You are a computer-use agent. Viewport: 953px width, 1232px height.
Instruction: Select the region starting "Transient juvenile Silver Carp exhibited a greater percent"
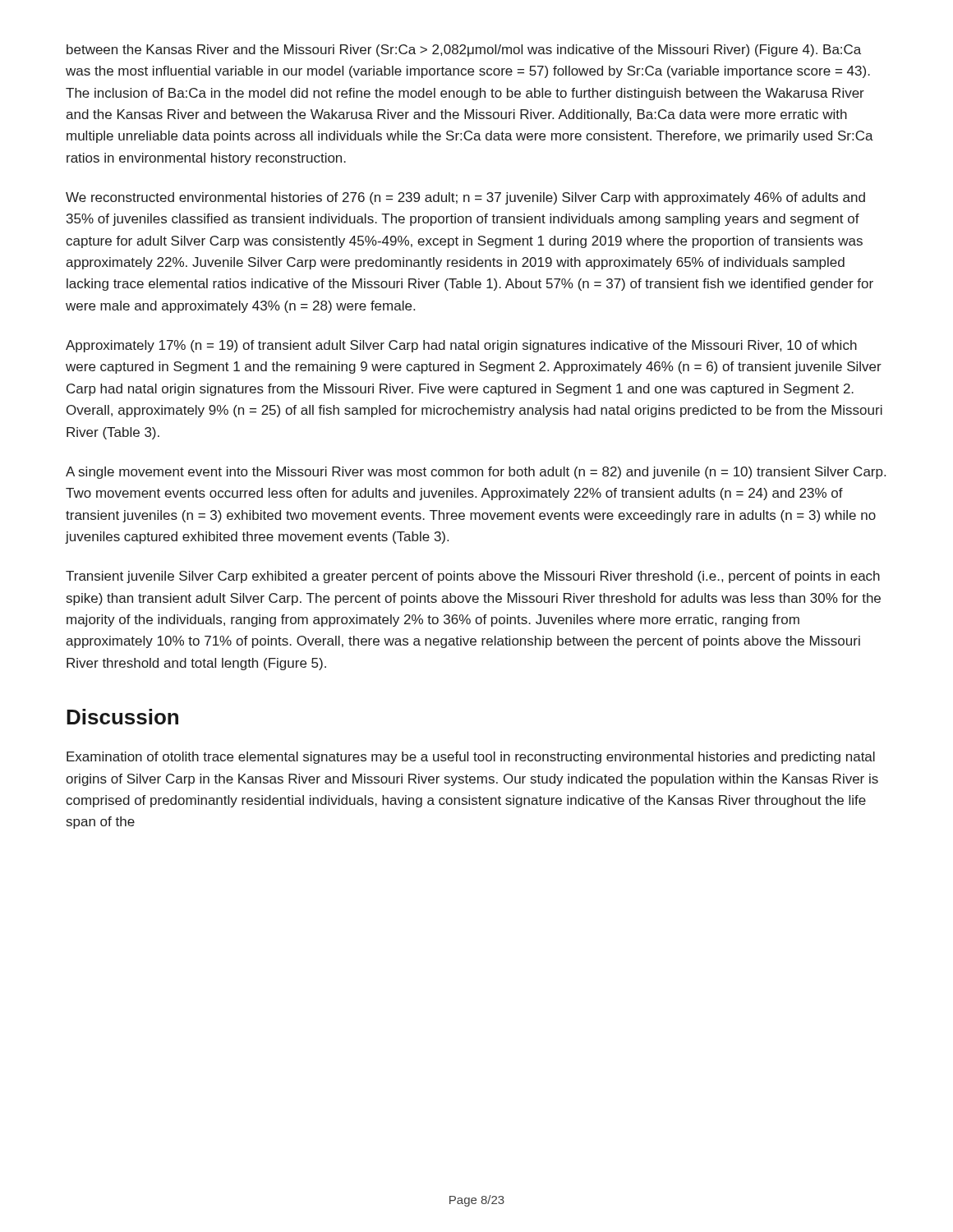pos(474,620)
